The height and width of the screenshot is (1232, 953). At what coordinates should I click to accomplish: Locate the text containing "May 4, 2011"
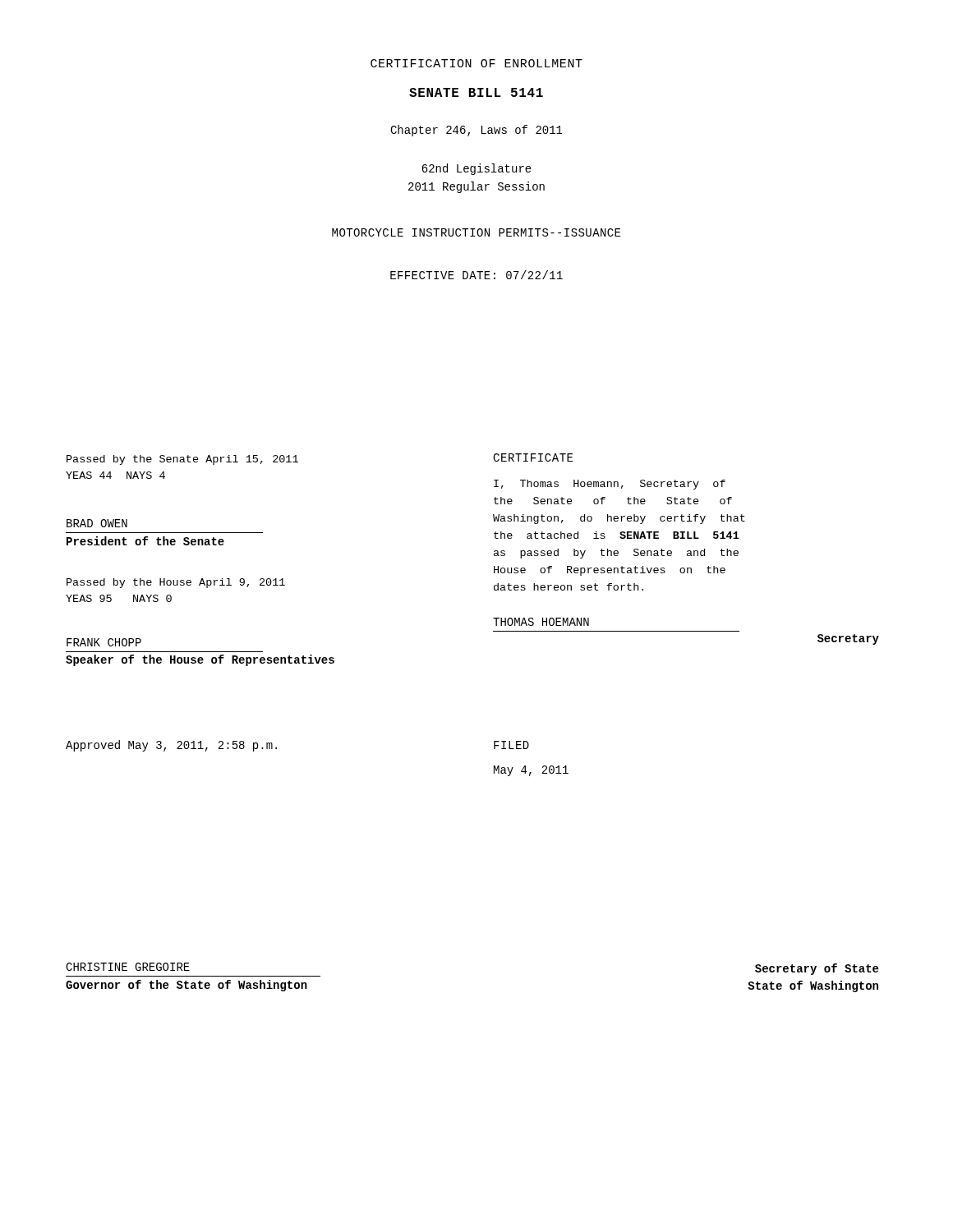[531, 770]
